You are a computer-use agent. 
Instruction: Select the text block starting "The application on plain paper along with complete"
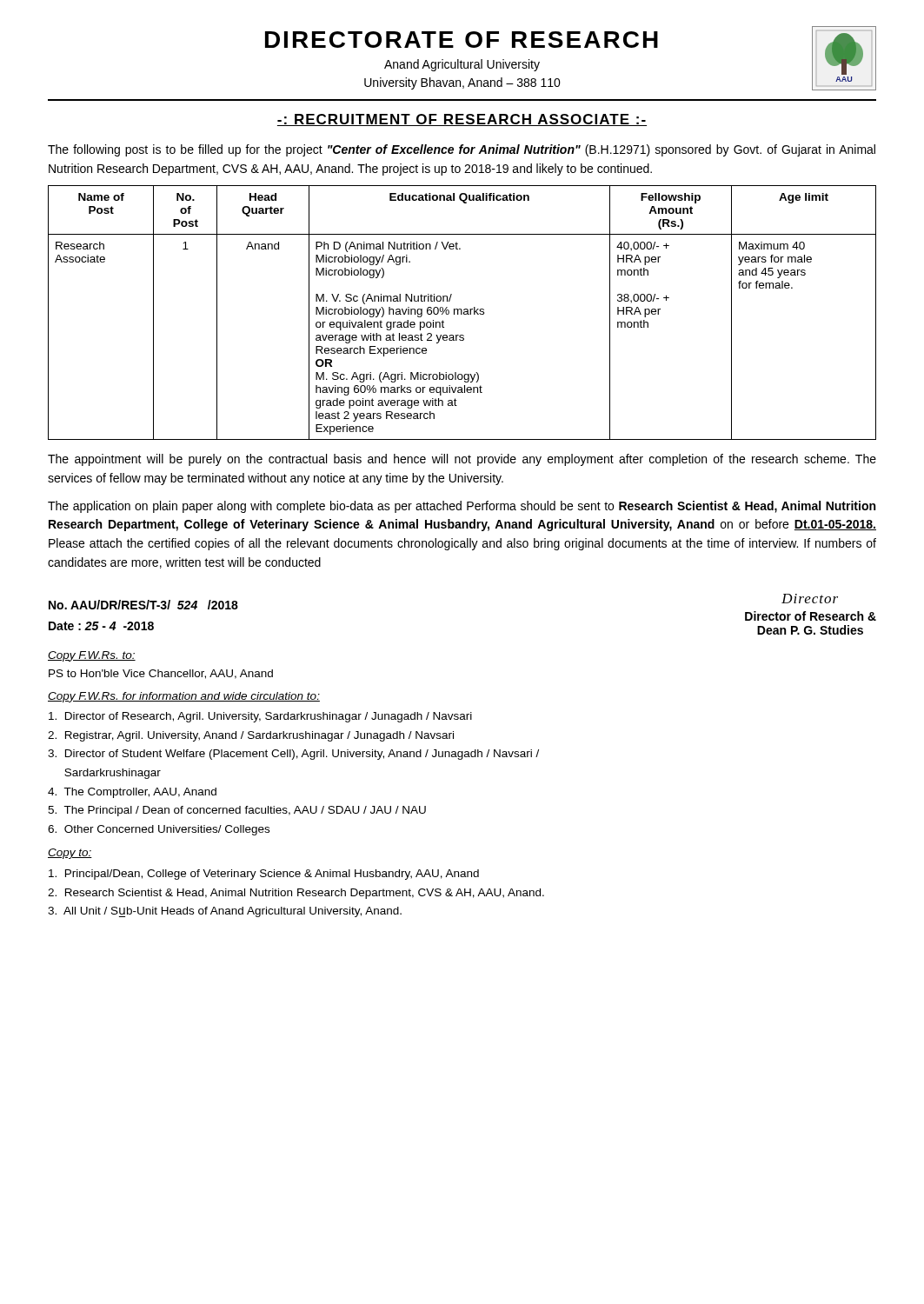coord(462,535)
